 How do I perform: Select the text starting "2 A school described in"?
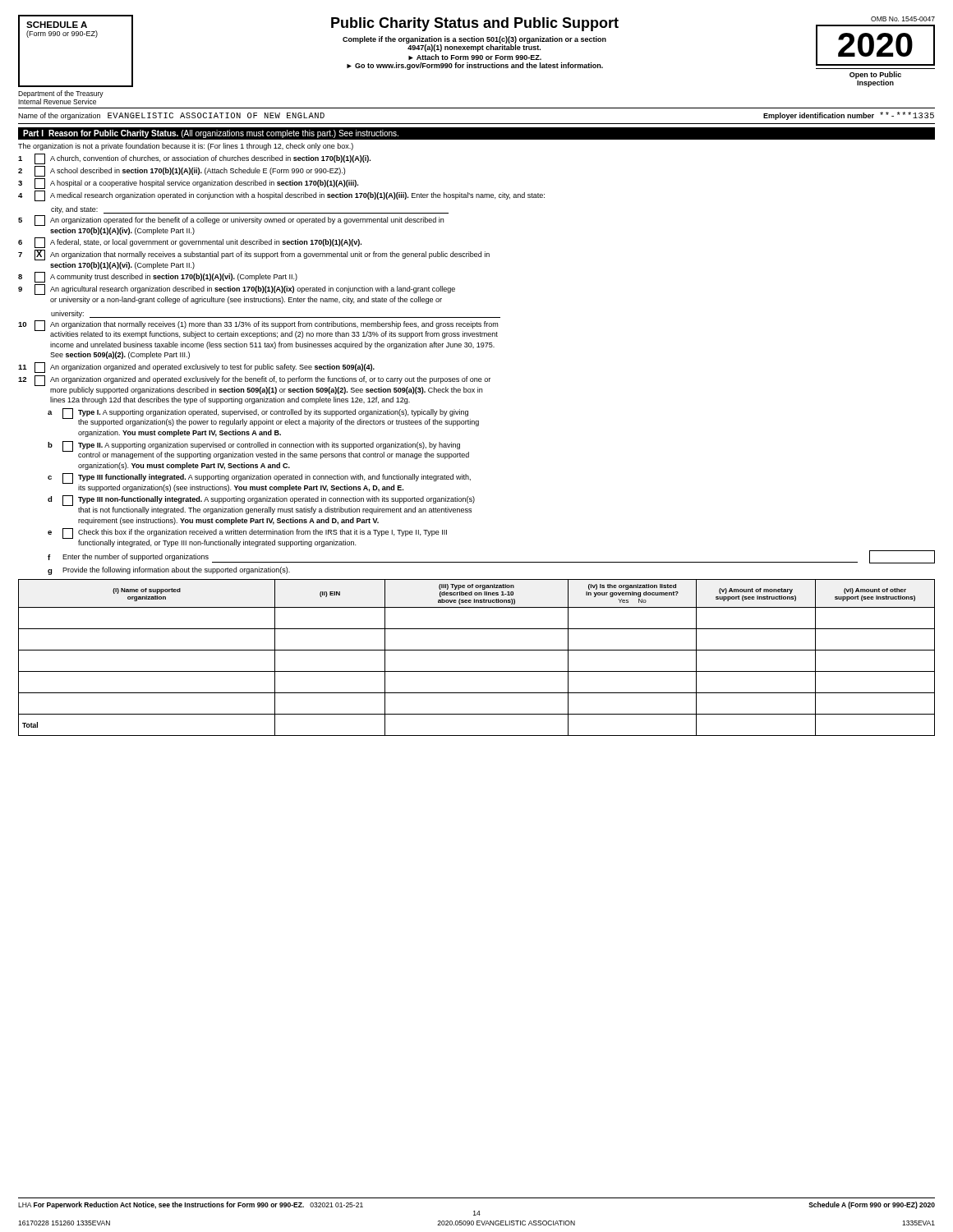pyautogui.click(x=182, y=171)
